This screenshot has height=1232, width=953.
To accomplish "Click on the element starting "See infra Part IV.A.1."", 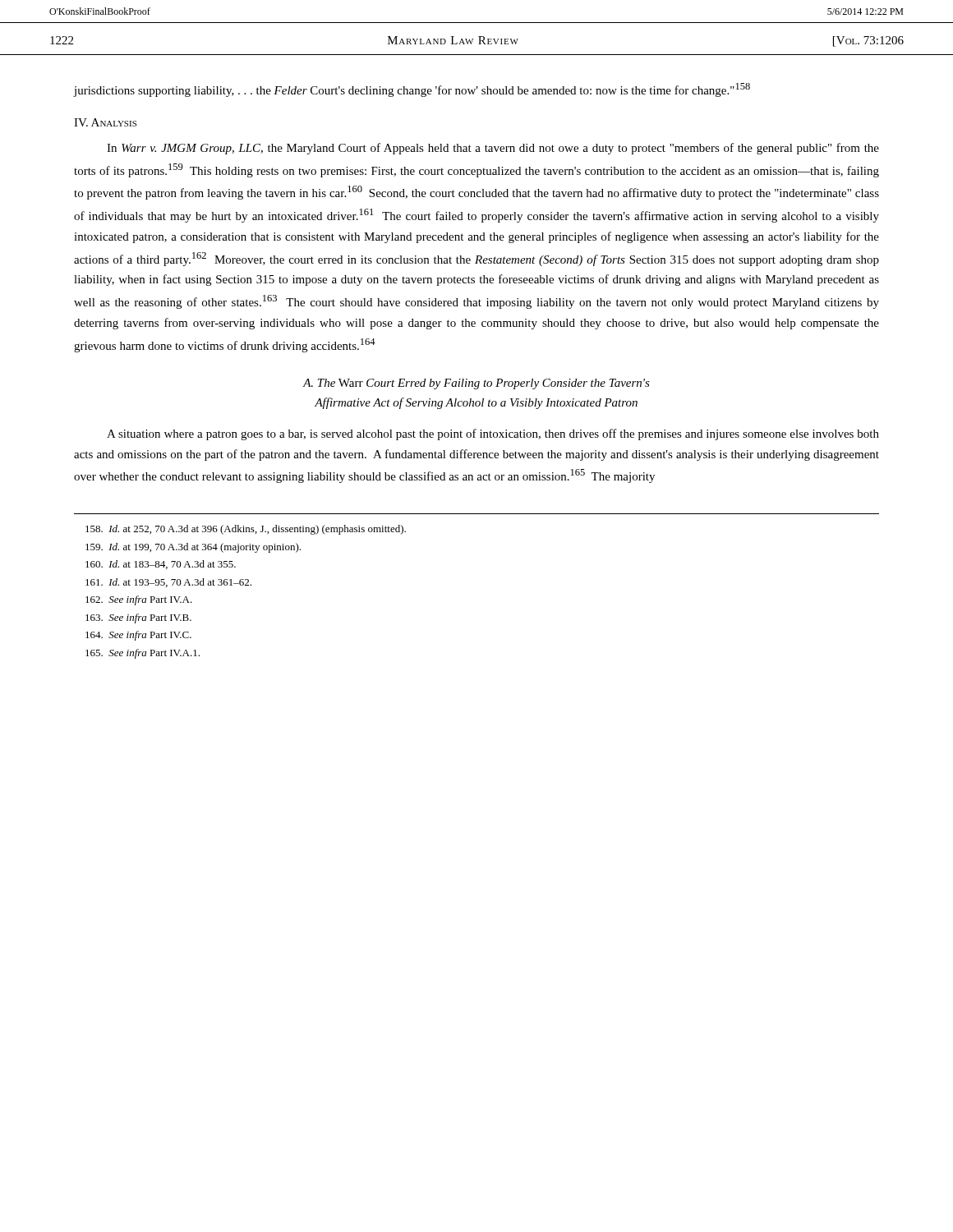I will click(x=137, y=652).
